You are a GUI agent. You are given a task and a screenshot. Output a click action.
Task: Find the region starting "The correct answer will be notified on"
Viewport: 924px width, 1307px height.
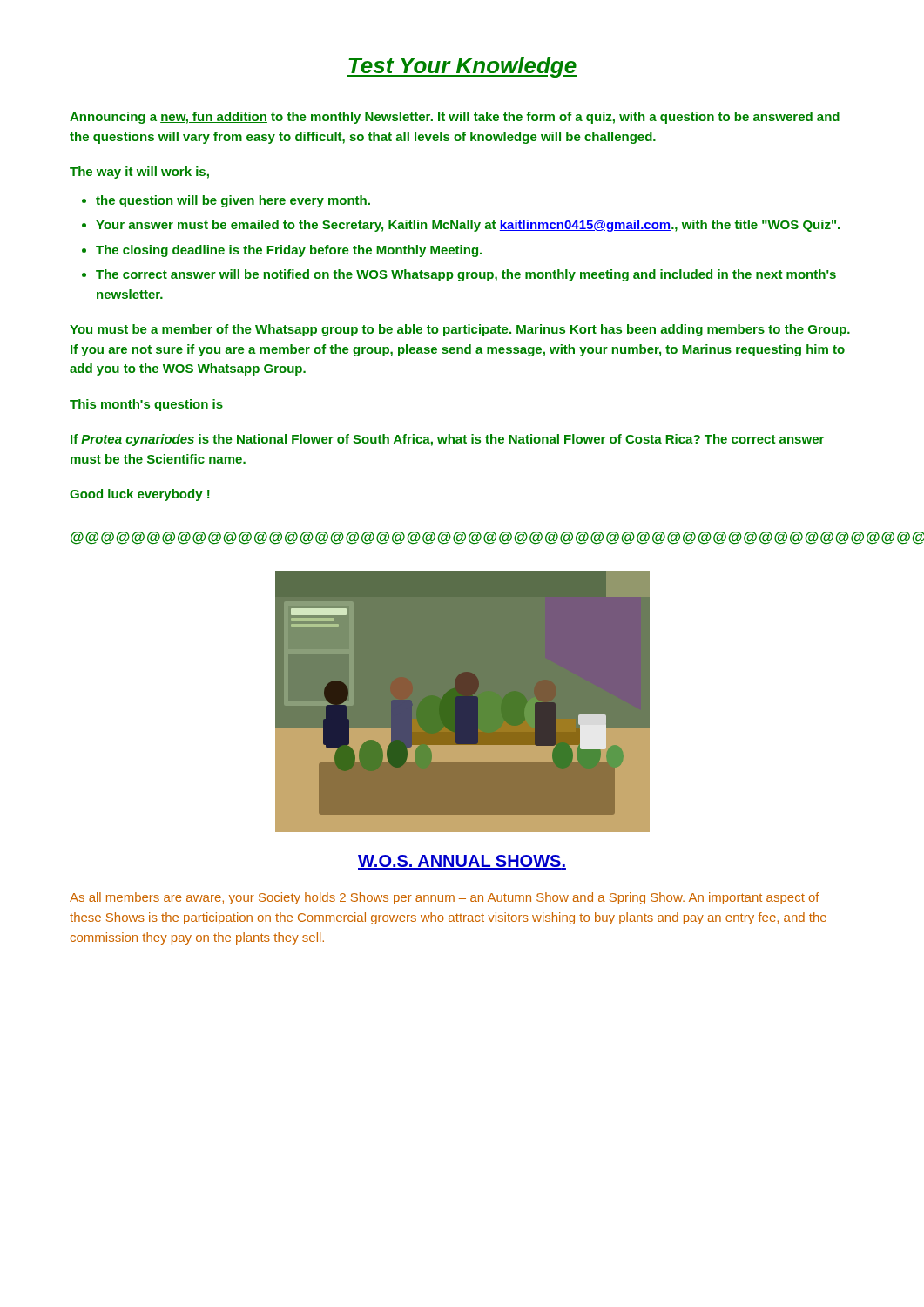[466, 284]
